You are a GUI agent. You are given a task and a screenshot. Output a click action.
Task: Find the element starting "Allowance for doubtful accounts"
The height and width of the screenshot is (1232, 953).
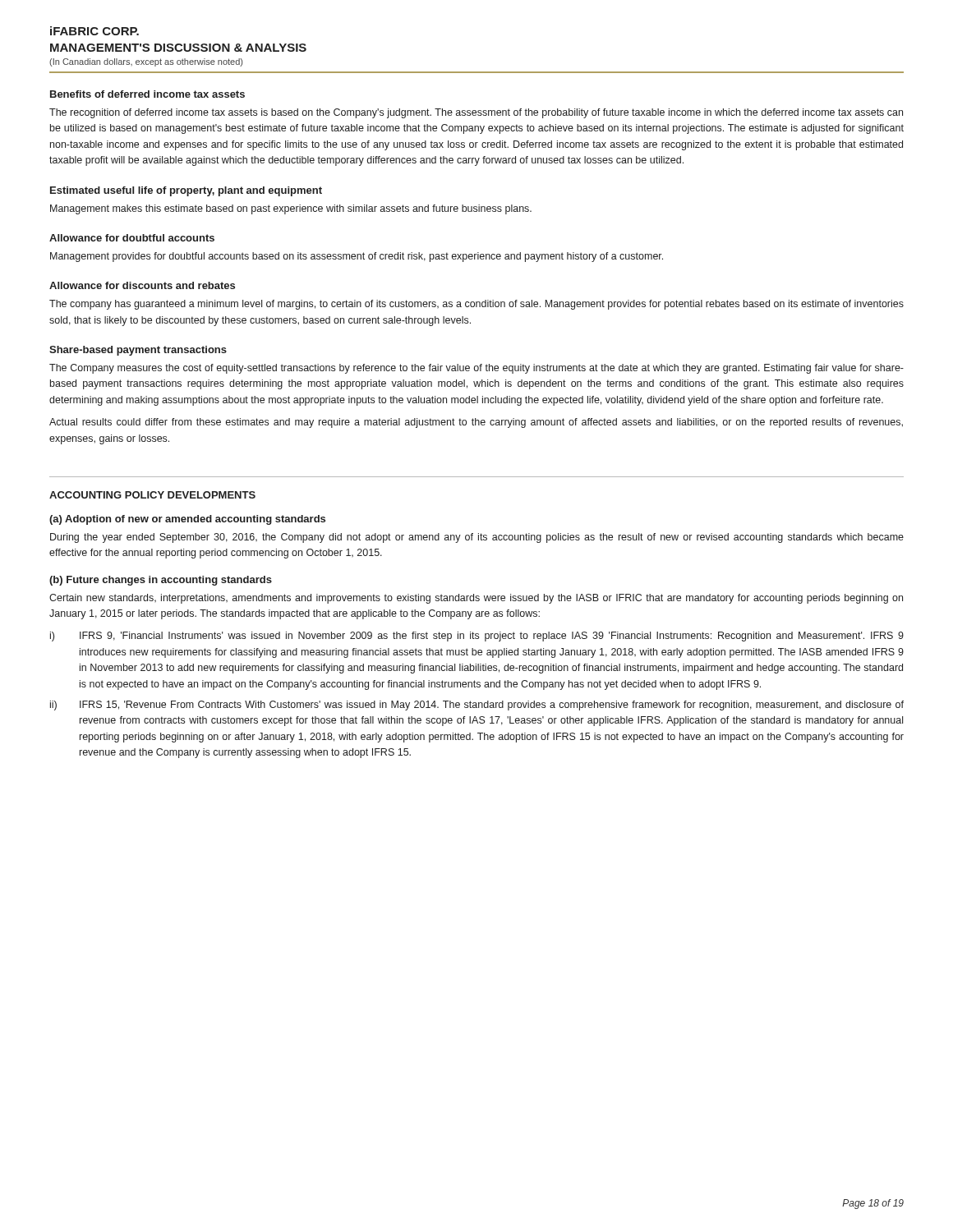132,238
